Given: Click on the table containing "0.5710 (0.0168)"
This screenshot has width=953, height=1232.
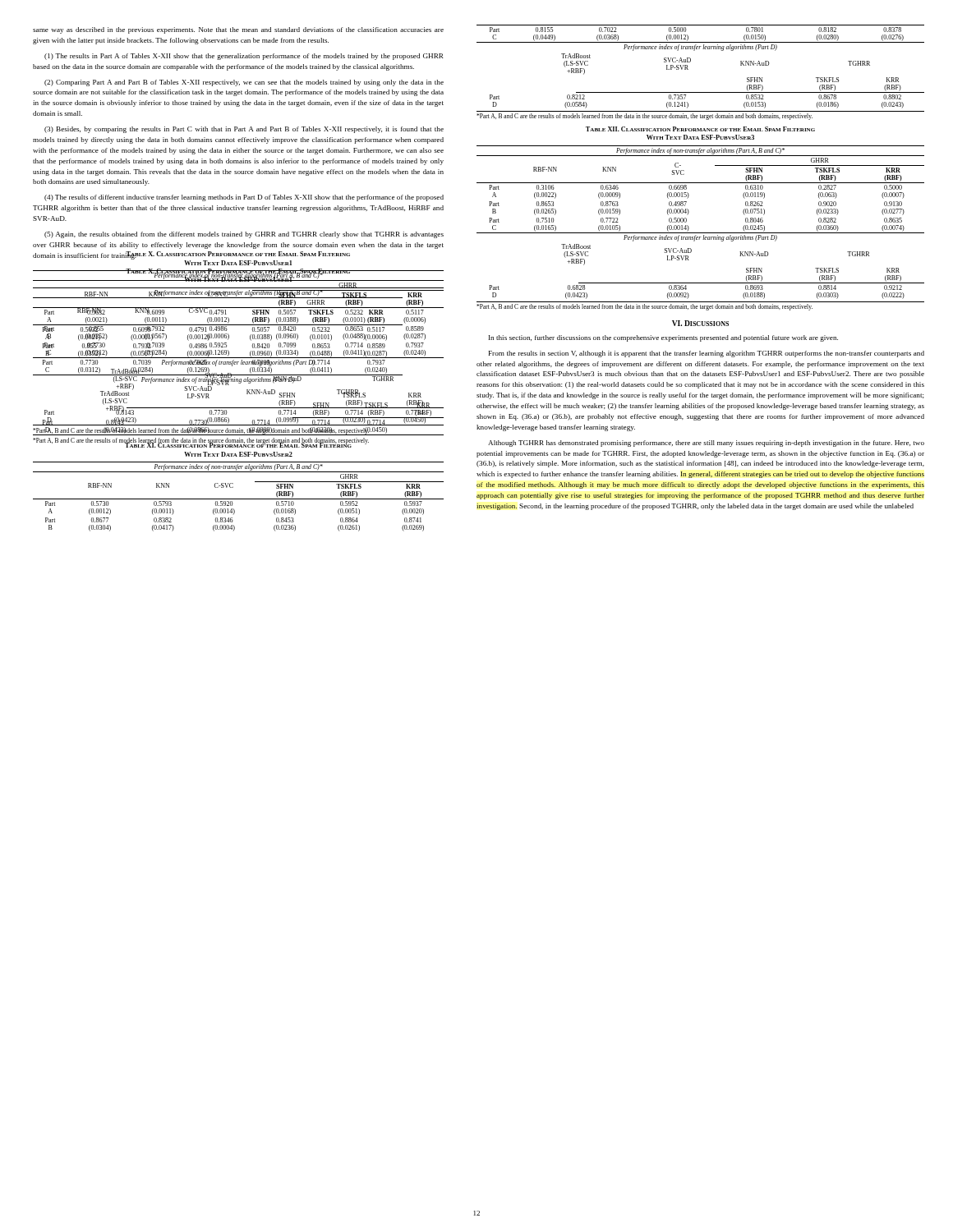Looking at the screenshot, I should pos(238,487).
